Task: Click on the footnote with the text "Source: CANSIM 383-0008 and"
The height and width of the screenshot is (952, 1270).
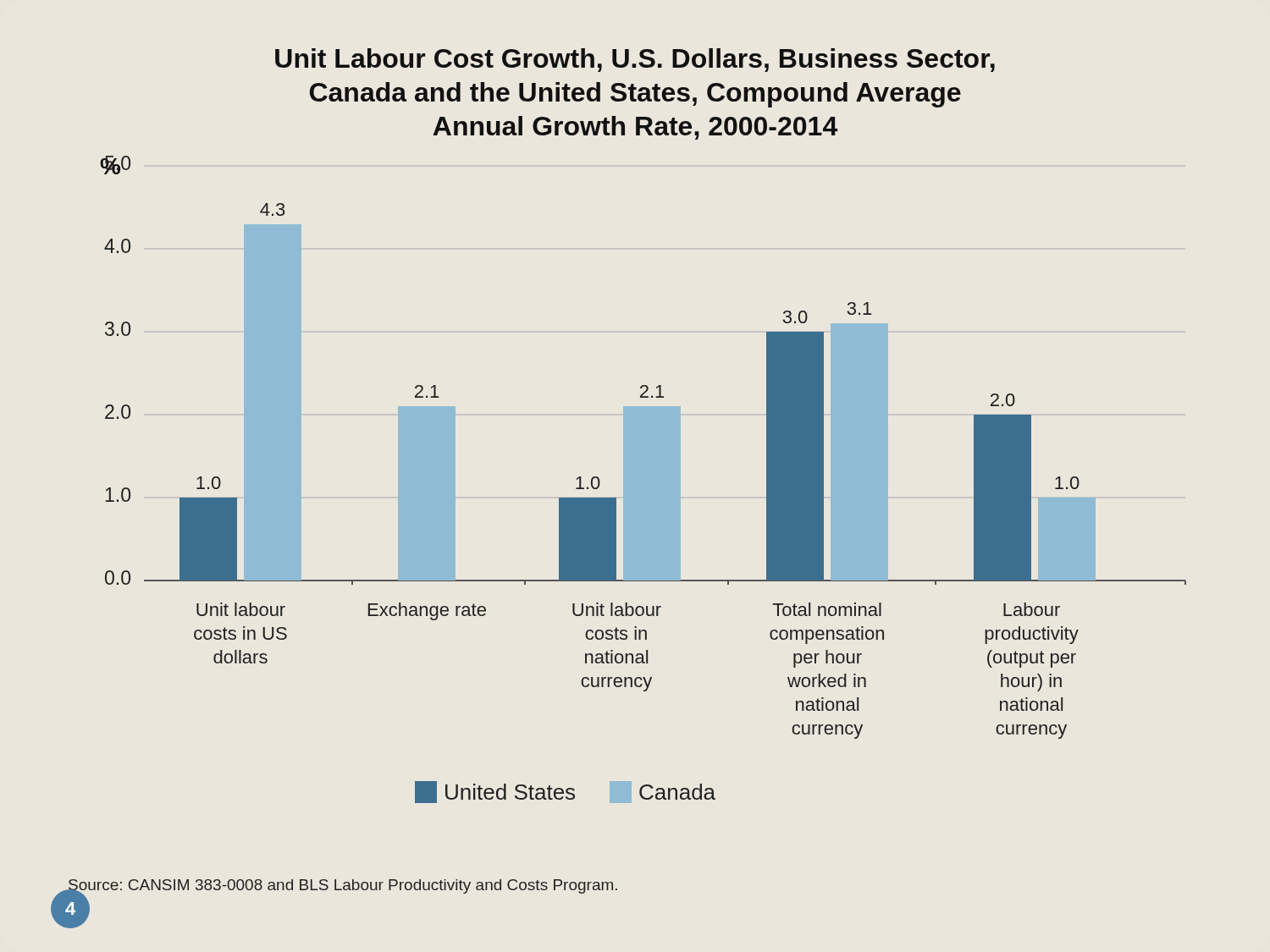Action: (343, 885)
